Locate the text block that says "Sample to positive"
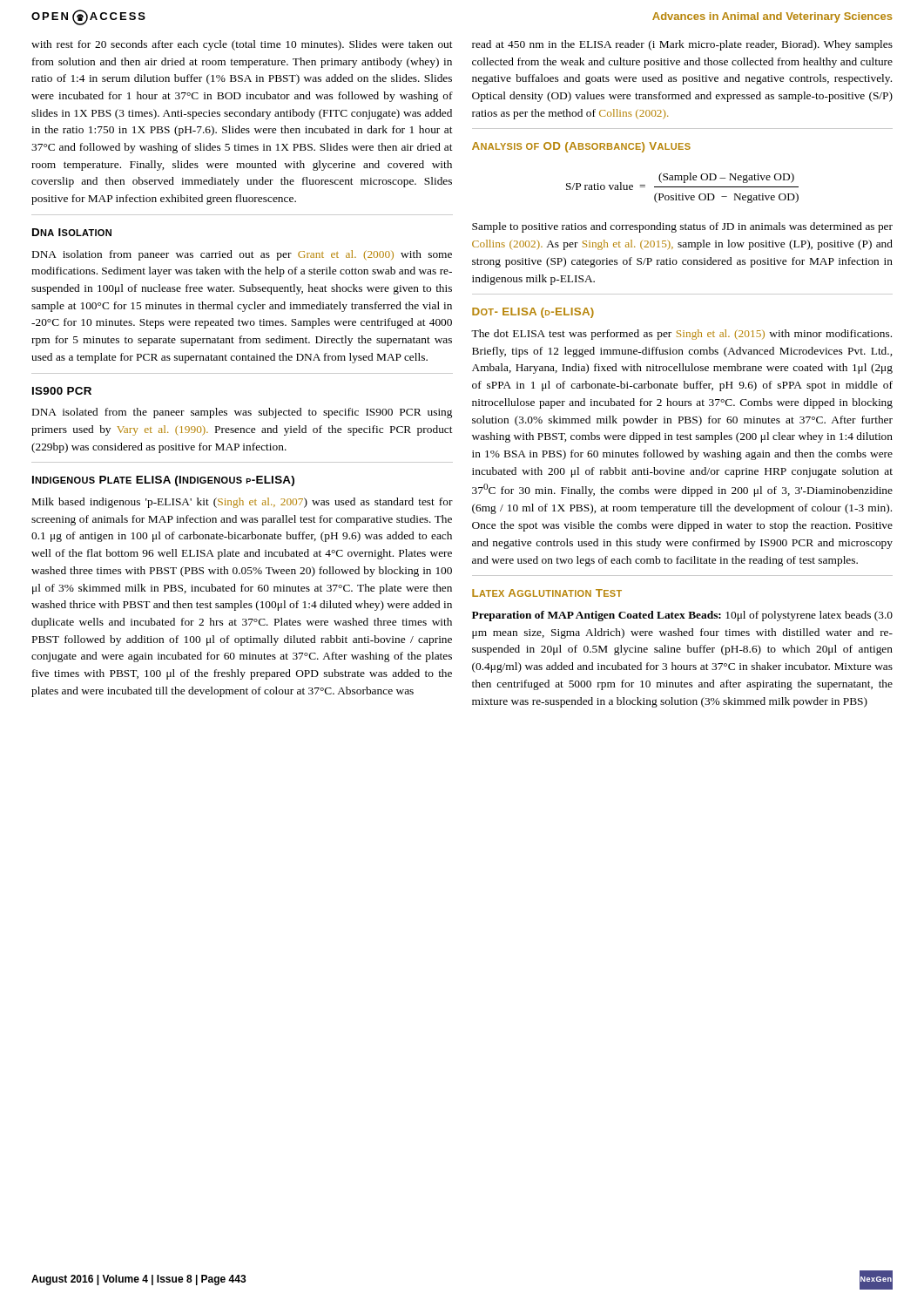The width and height of the screenshot is (924, 1307). tap(682, 253)
